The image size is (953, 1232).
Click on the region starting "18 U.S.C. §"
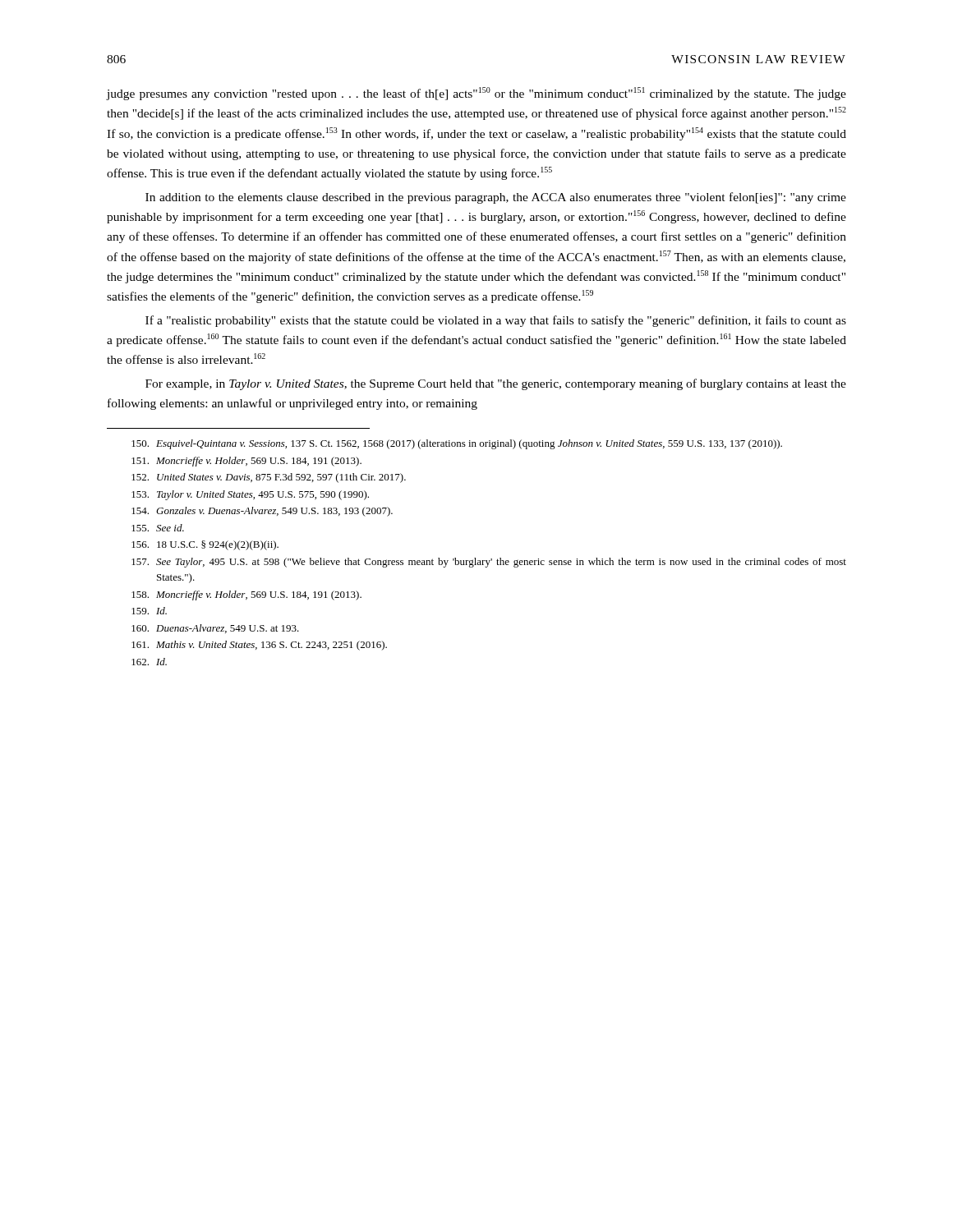pos(205,545)
